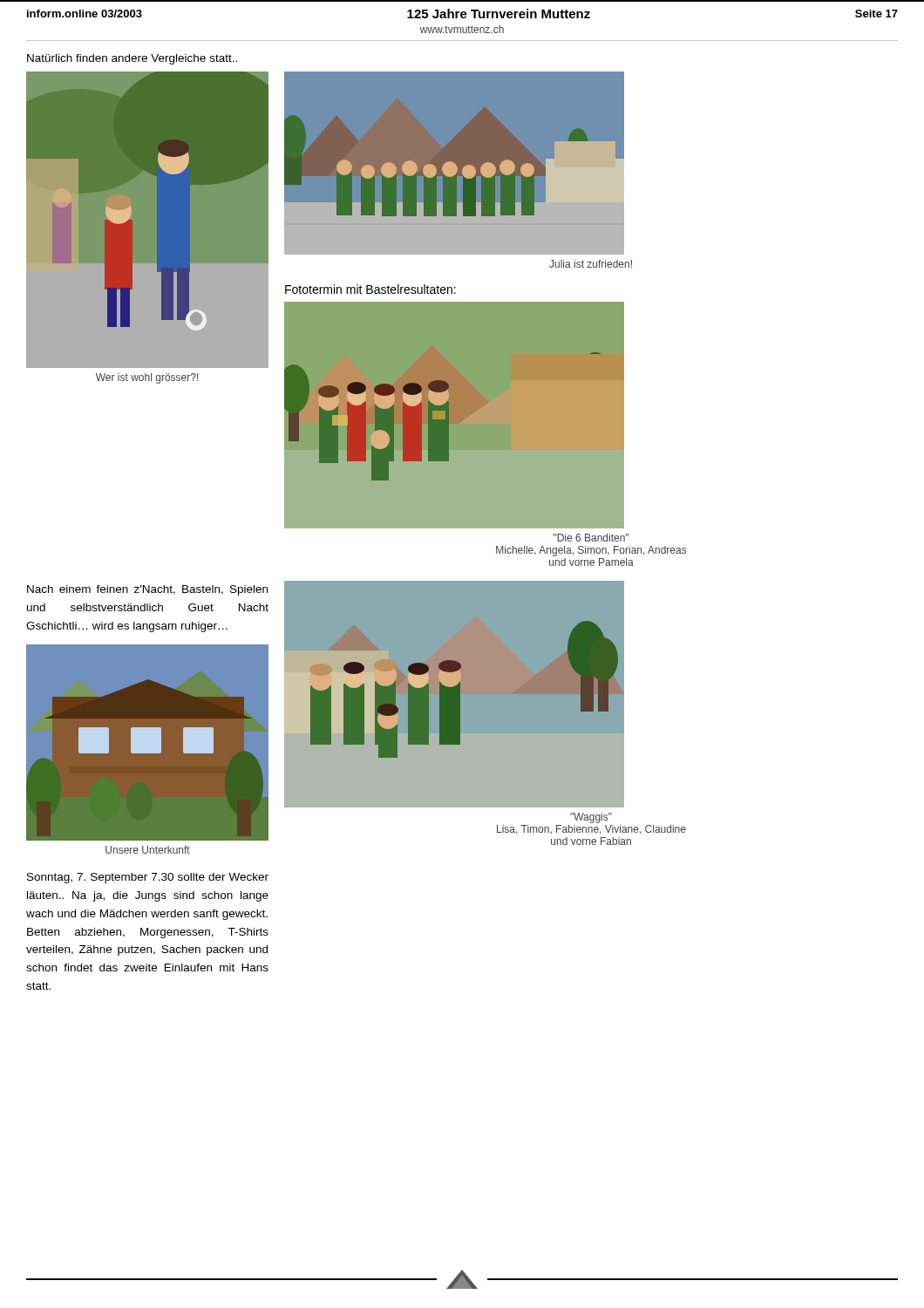Navigate to the text block starting "Julia ist zufrieden!"

[591, 264]
